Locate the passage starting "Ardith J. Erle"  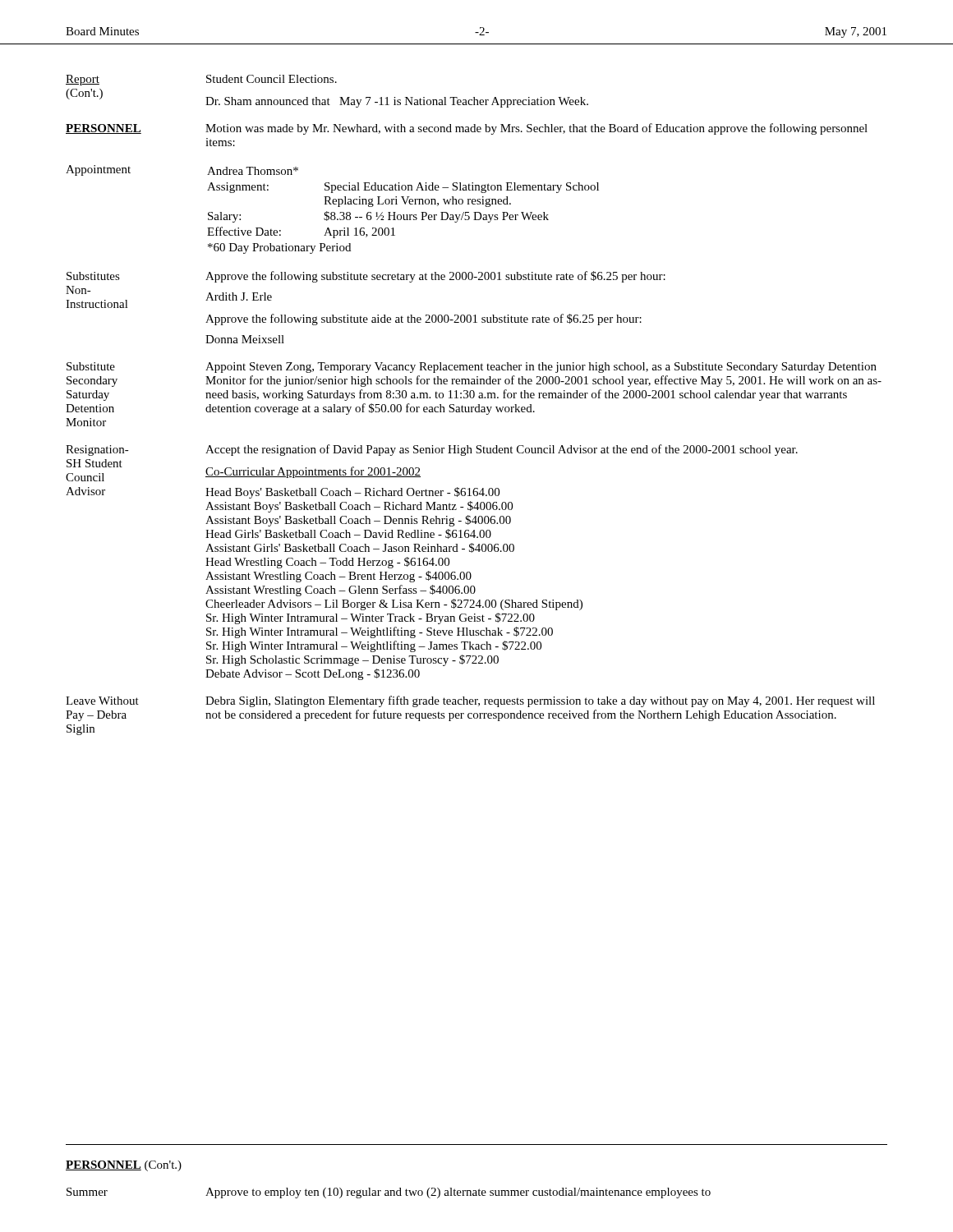(x=239, y=296)
